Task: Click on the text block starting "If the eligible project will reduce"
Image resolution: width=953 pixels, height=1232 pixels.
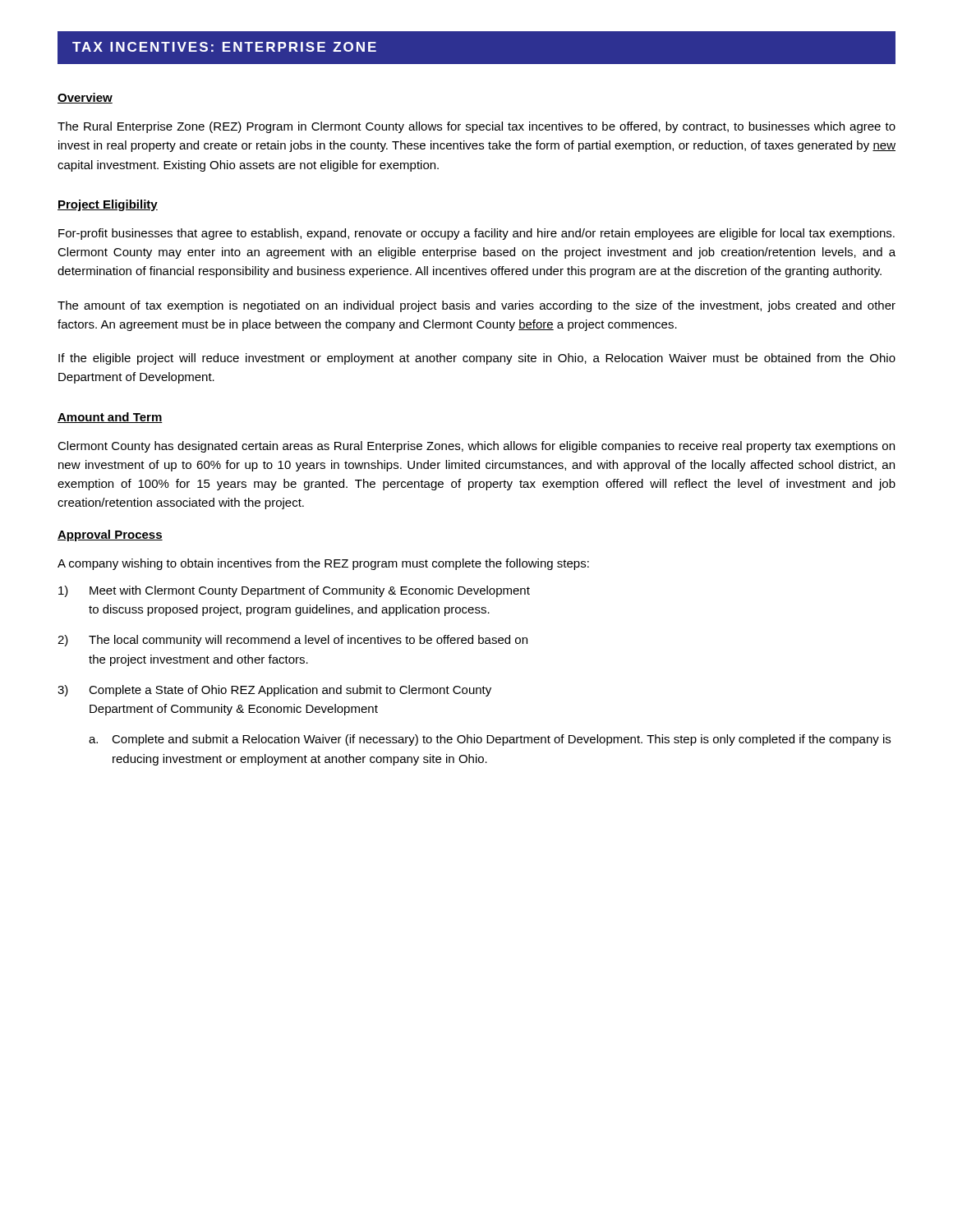Action: coord(476,367)
